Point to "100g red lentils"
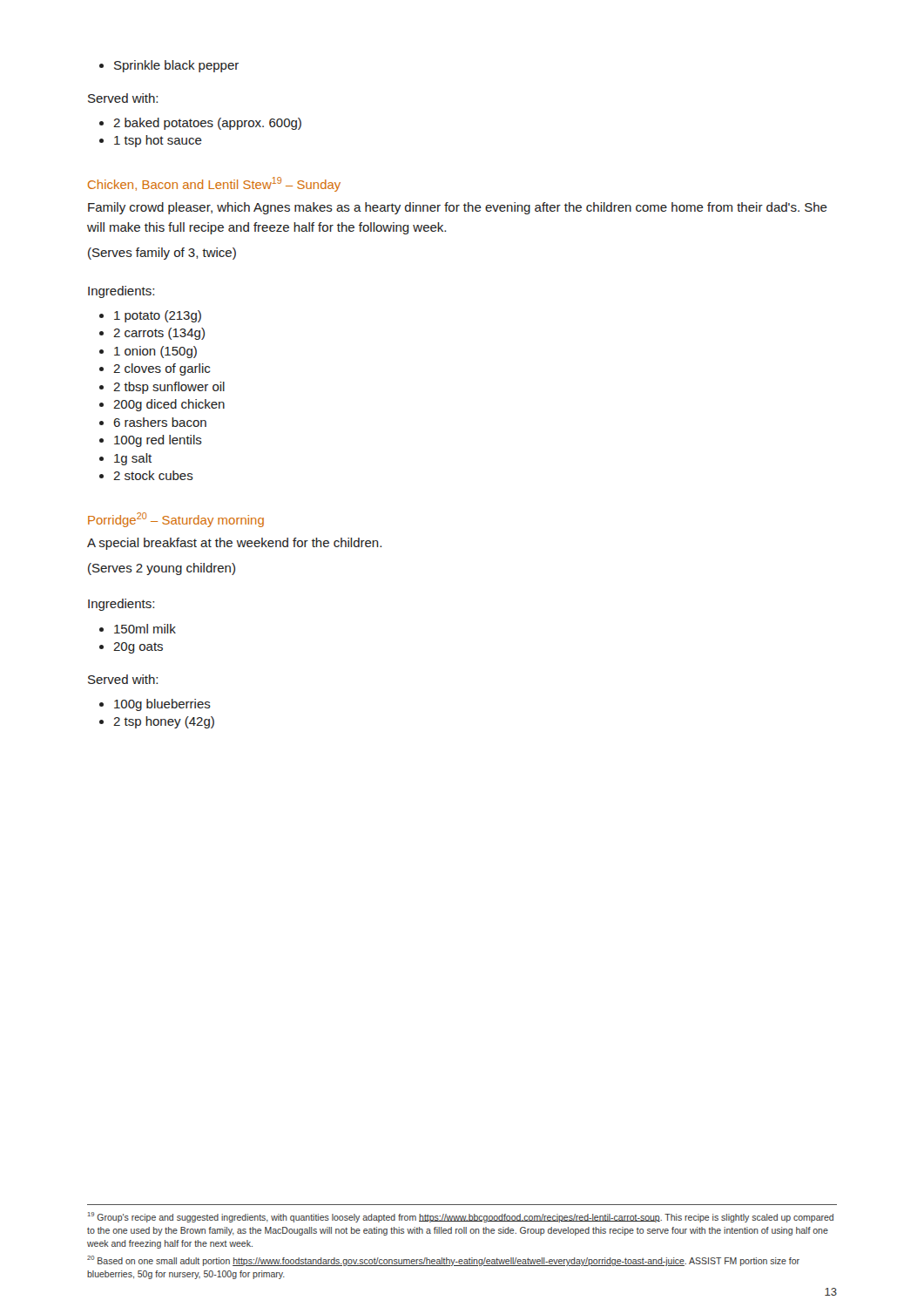Screen dimensions: 1307x924 tap(151, 441)
